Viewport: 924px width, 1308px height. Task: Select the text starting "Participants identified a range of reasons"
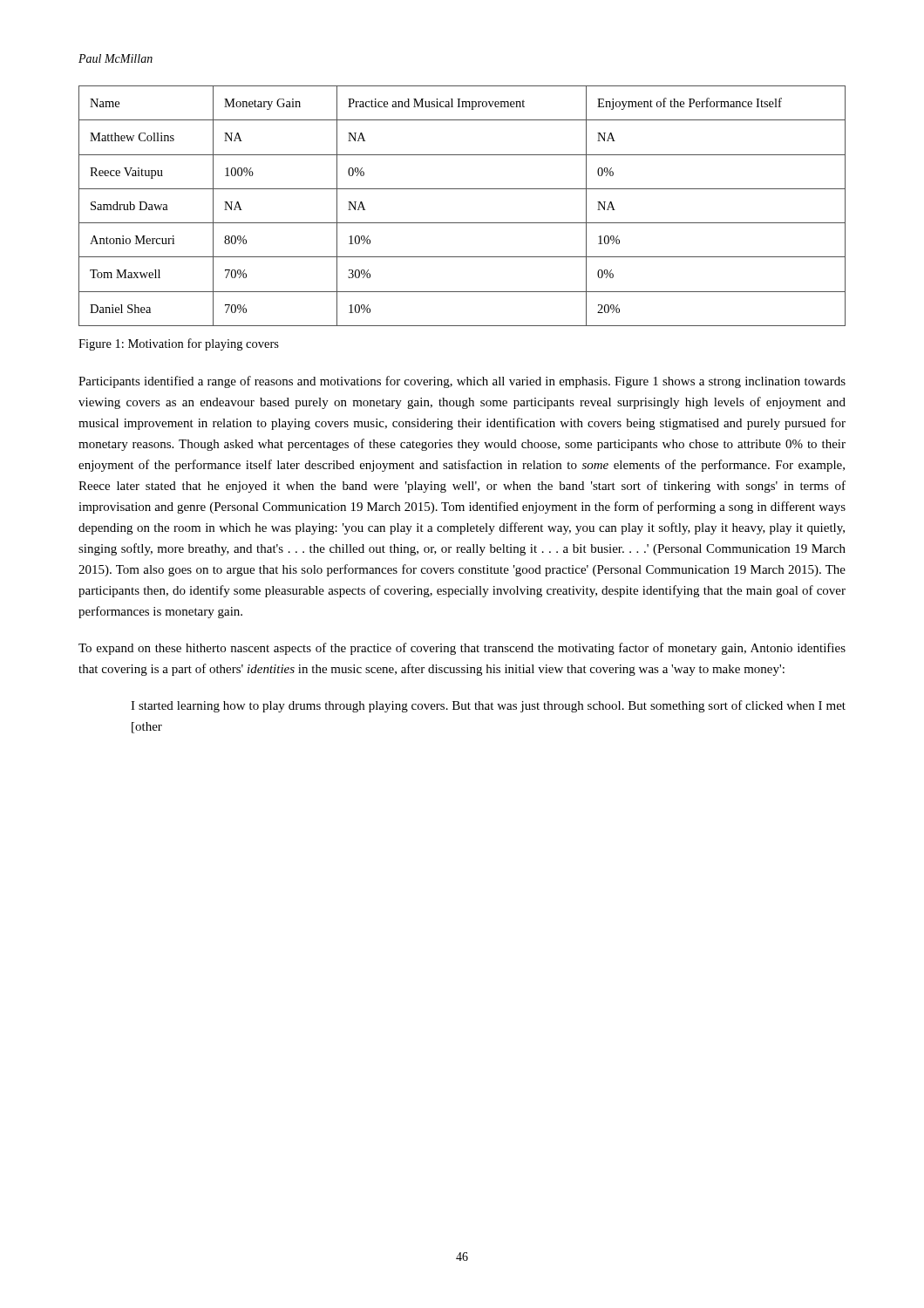tap(462, 496)
